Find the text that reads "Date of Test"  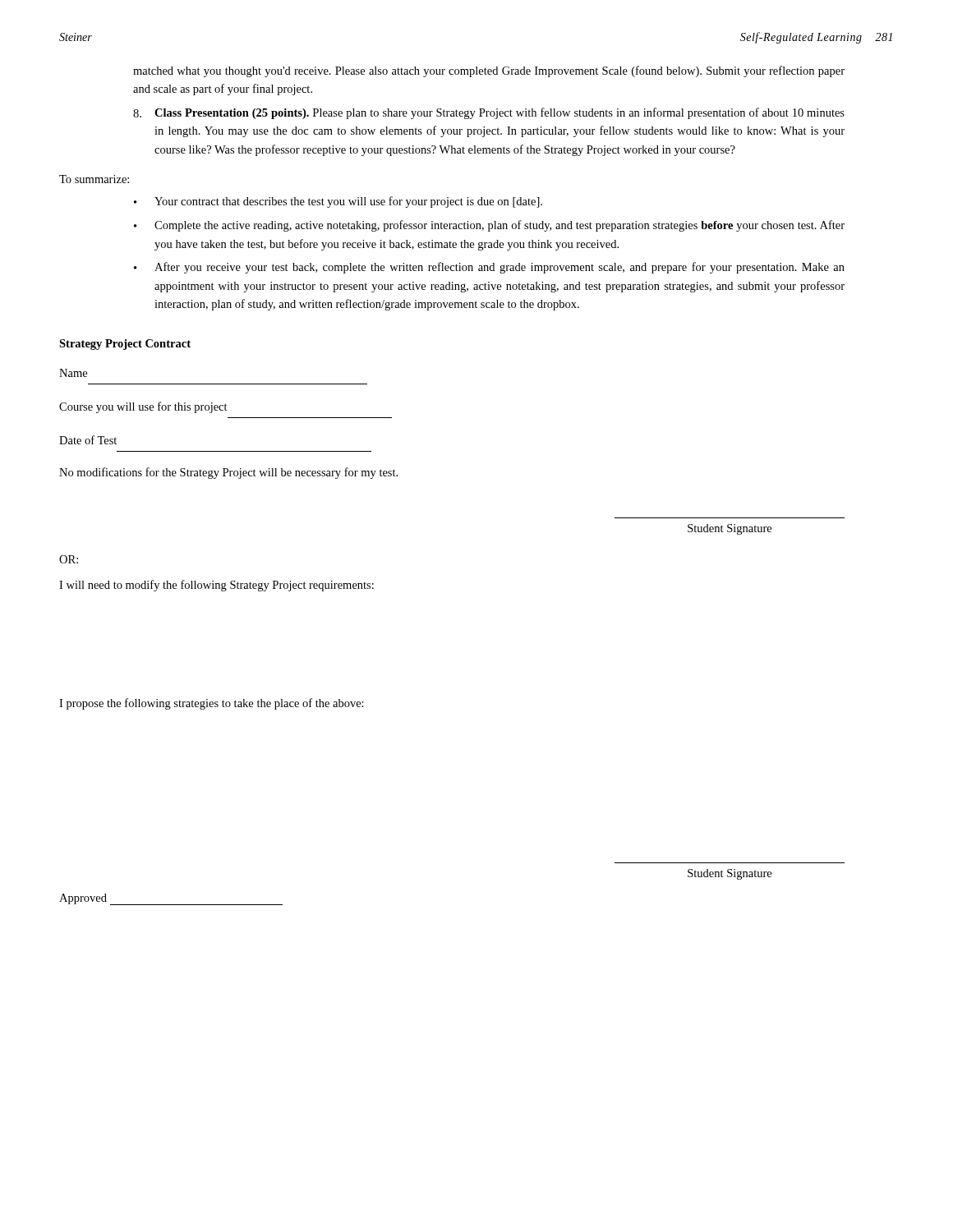(215, 441)
